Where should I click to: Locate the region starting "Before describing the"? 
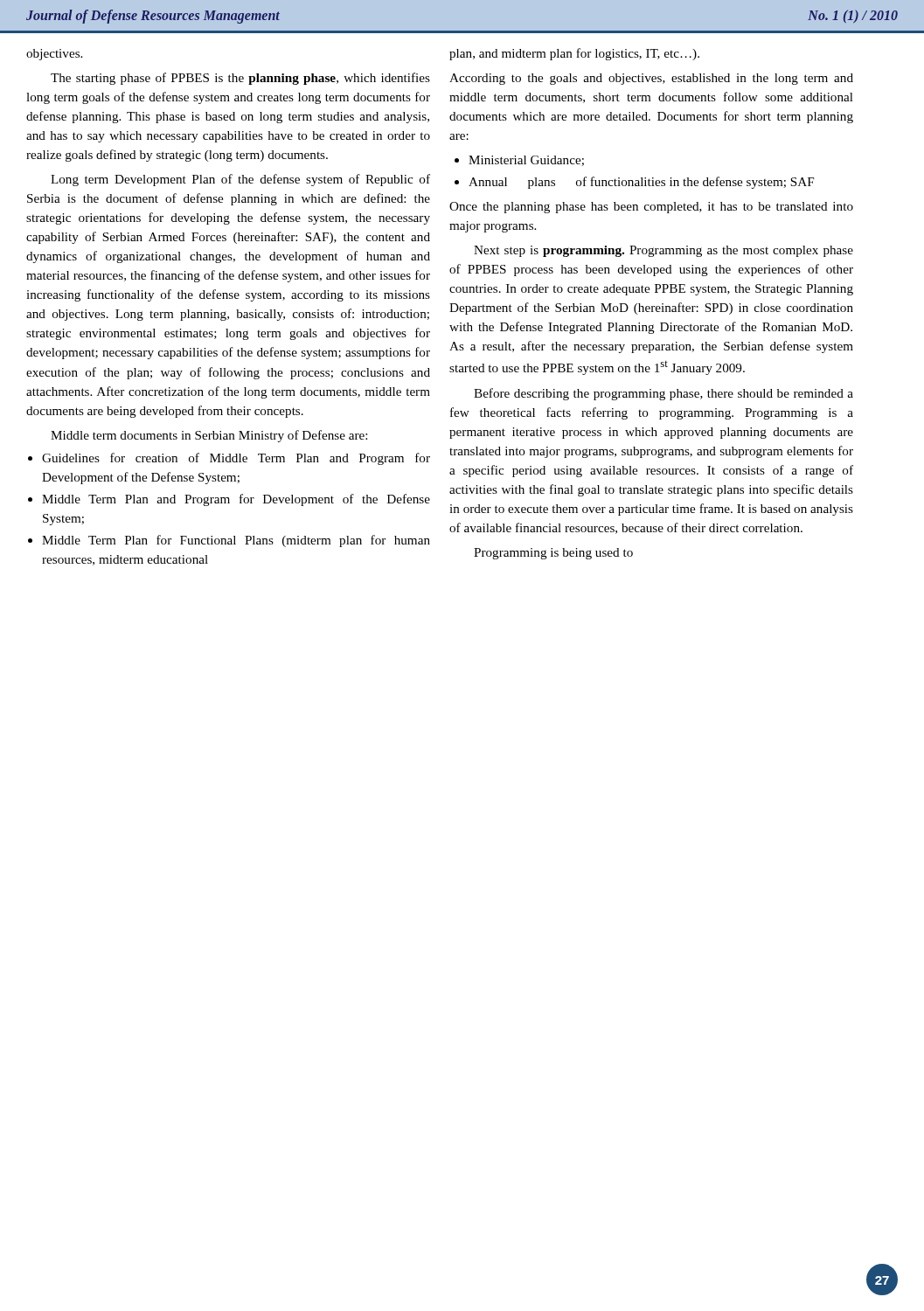click(651, 460)
